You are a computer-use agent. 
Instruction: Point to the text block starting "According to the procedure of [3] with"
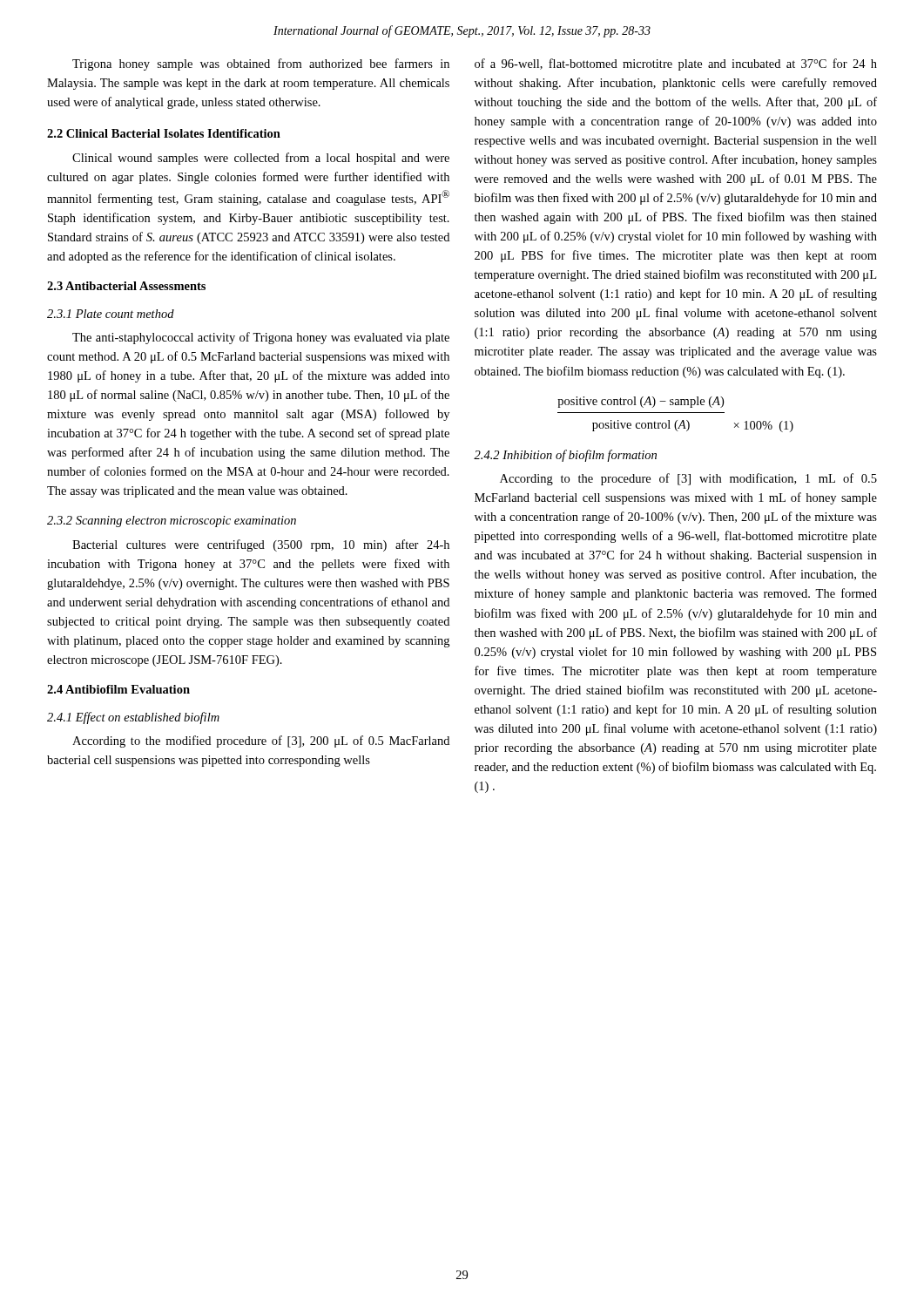coord(676,632)
